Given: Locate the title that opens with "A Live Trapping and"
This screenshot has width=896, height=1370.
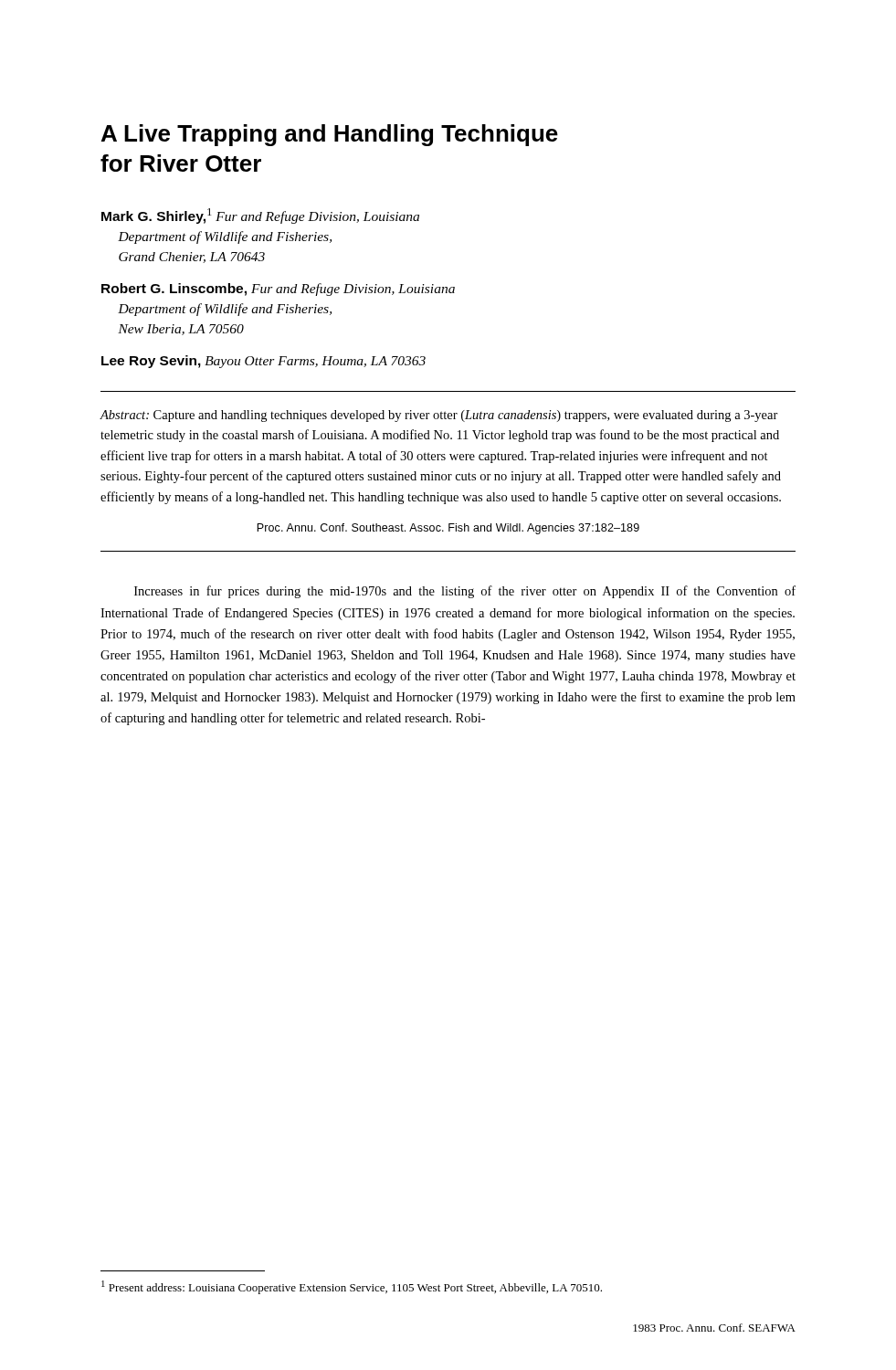Looking at the screenshot, I should click(x=448, y=148).
